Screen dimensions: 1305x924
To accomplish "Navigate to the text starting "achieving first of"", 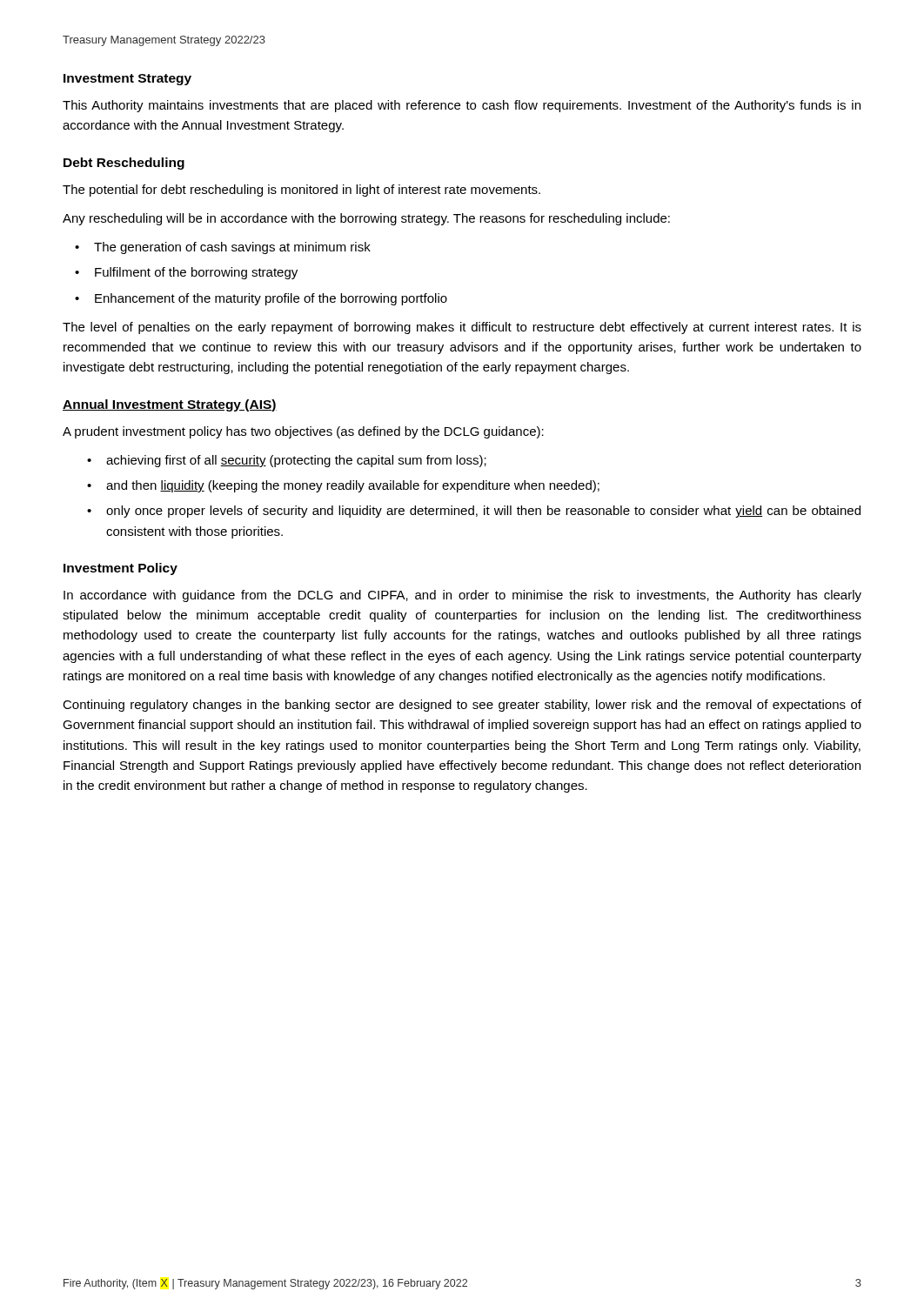I will point(297,460).
